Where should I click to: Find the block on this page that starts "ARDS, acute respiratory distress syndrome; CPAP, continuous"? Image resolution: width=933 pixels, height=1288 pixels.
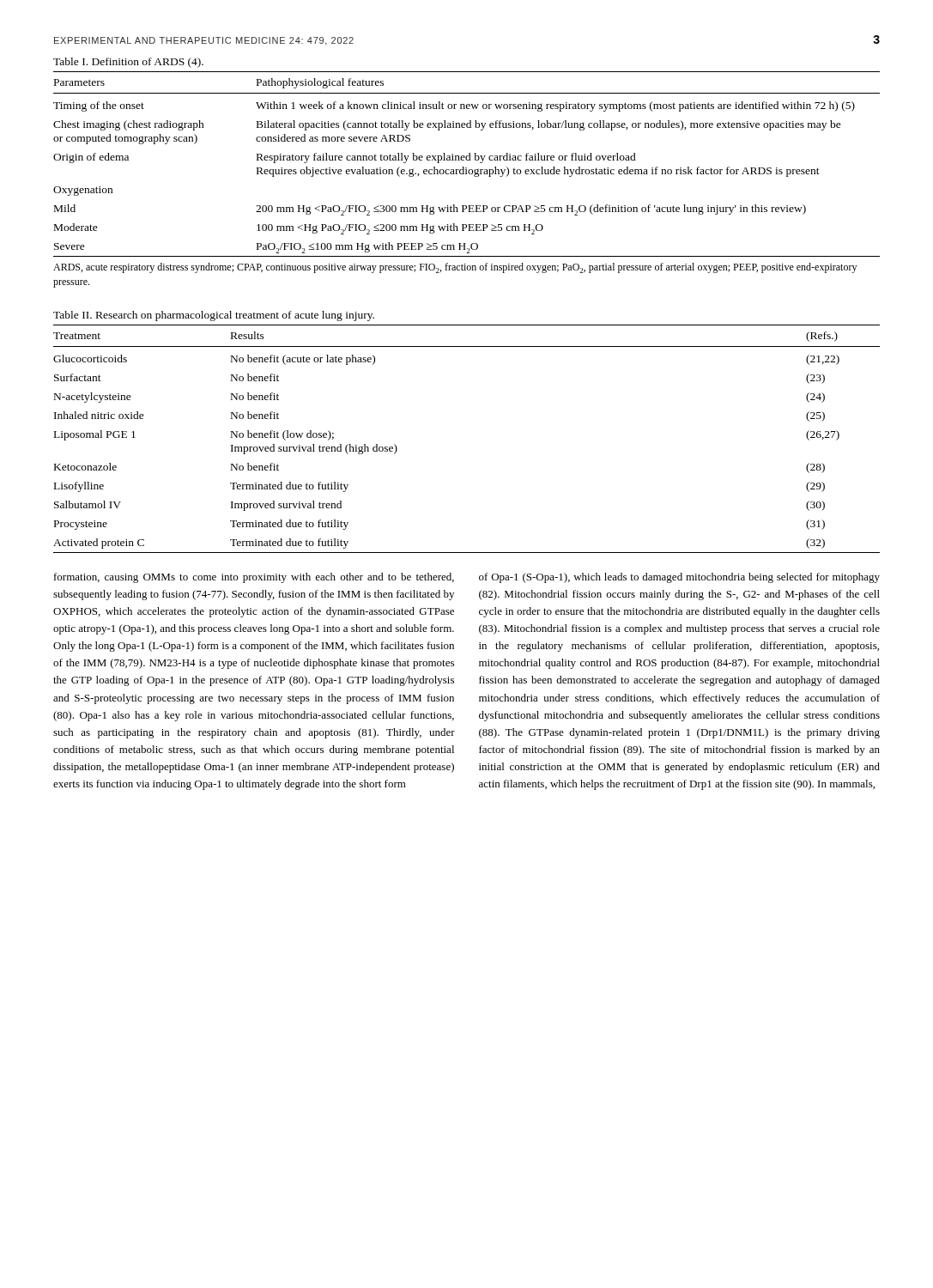455,274
